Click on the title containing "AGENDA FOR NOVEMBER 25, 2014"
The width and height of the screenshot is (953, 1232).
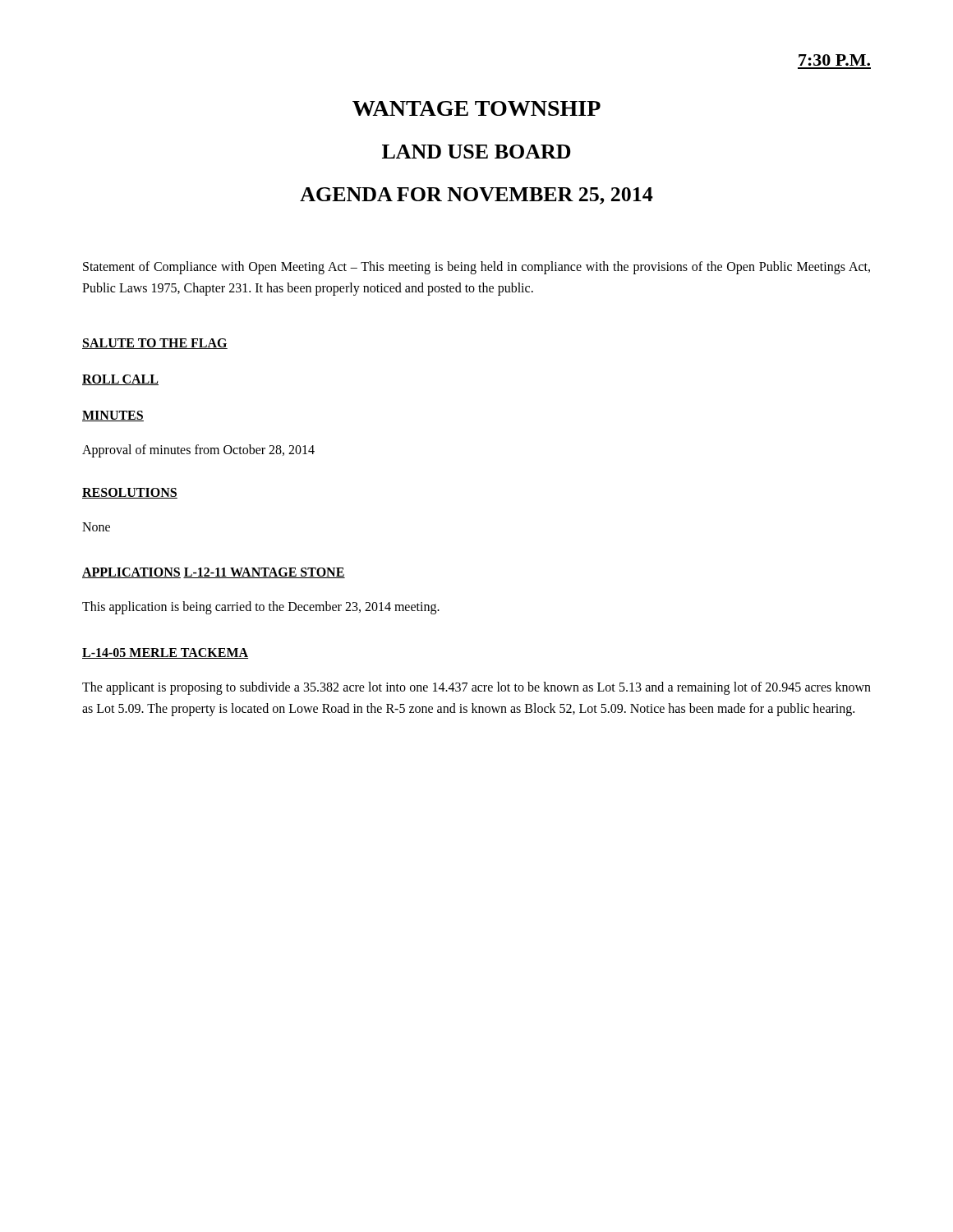[x=476, y=194]
